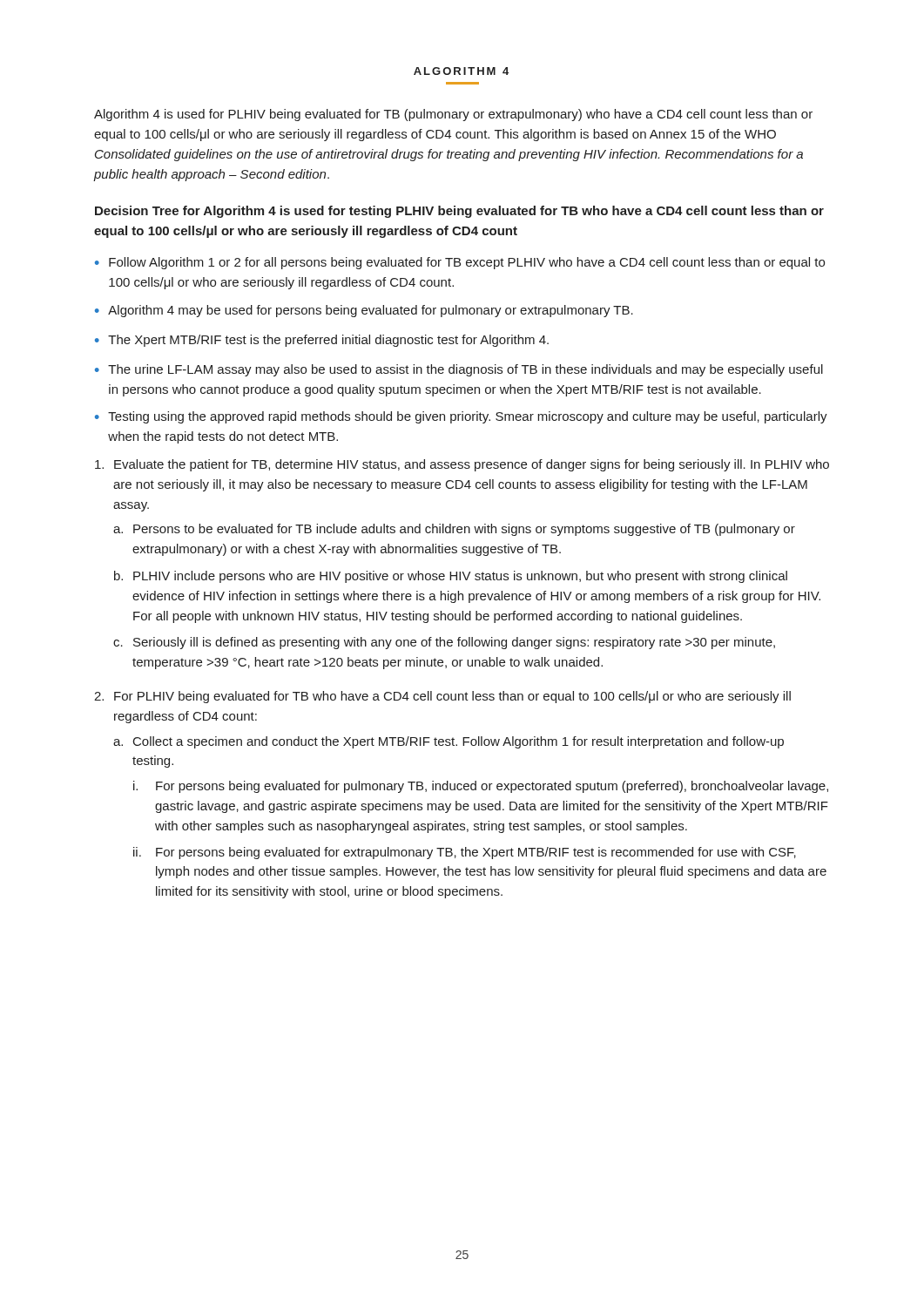Locate the block of text that opens with "• The Xpert MTB/RIF test is"
The height and width of the screenshot is (1307, 924).
pos(322,341)
